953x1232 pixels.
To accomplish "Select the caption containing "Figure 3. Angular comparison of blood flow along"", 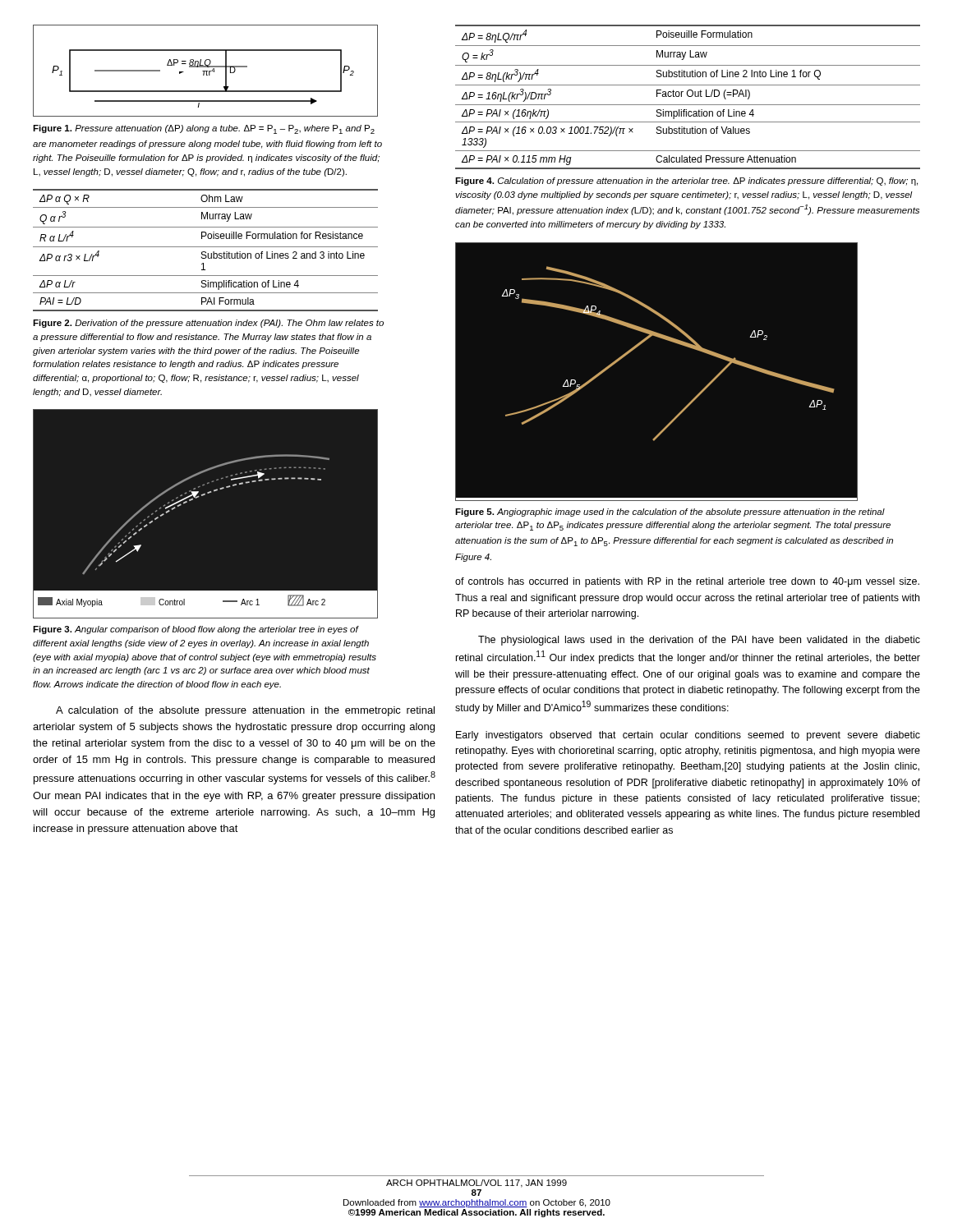I will [x=205, y=657].
